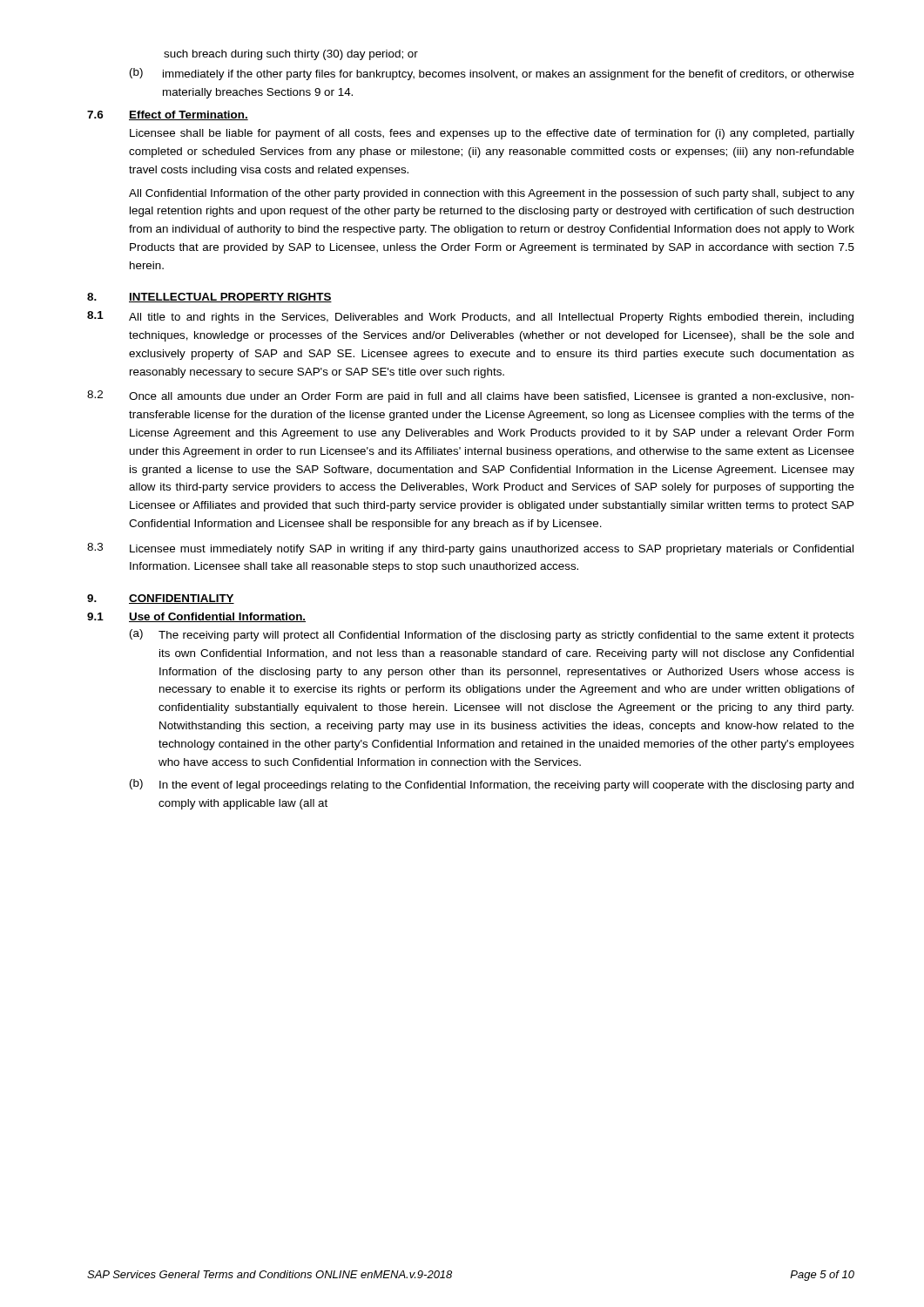Navigate to the text block starting "9. CONFIDENTIALITY"
This screenshot has height=1307, width=924.
[160, 598]
